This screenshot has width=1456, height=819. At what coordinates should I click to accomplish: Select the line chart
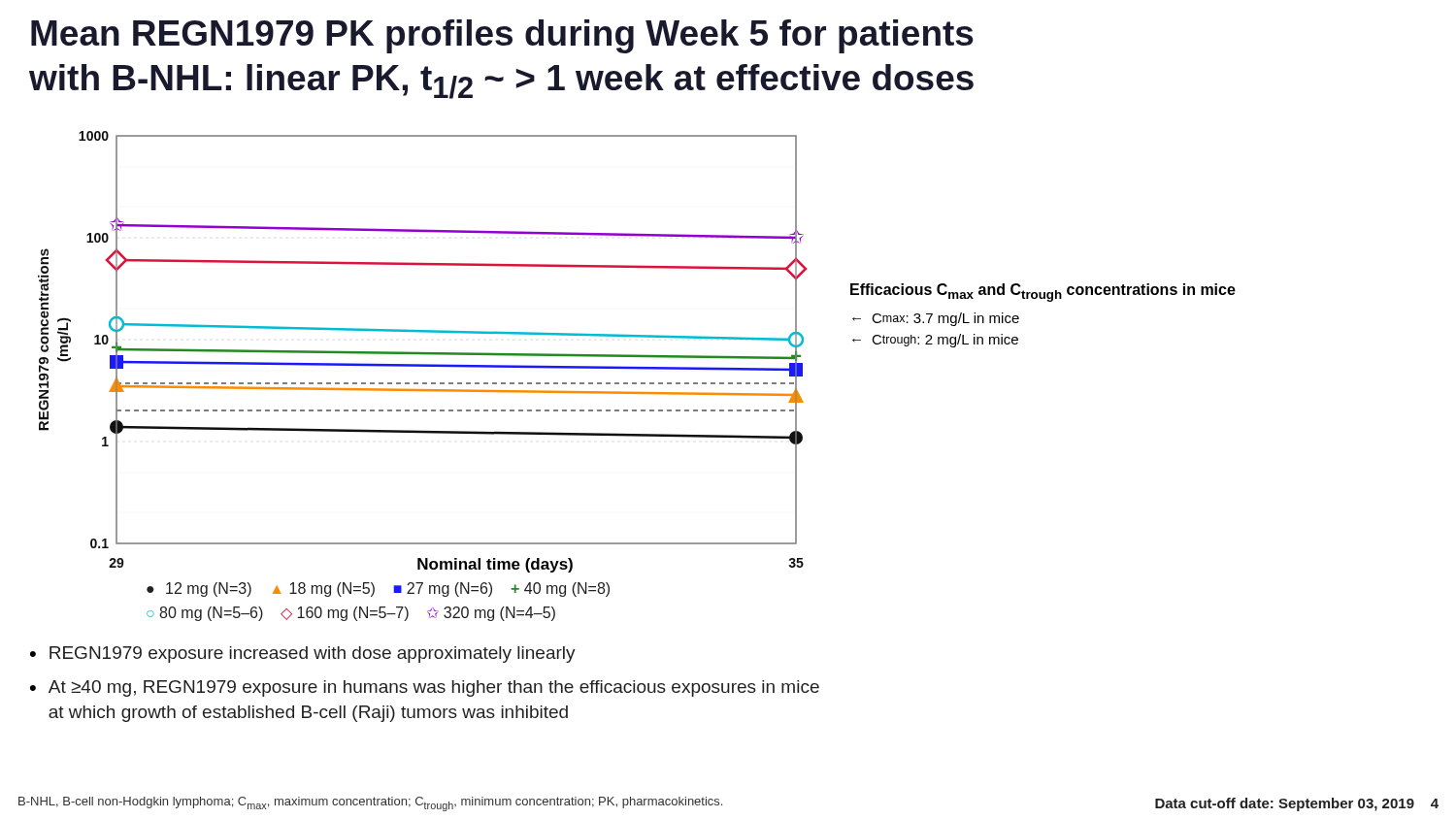(x=451, y=354)
